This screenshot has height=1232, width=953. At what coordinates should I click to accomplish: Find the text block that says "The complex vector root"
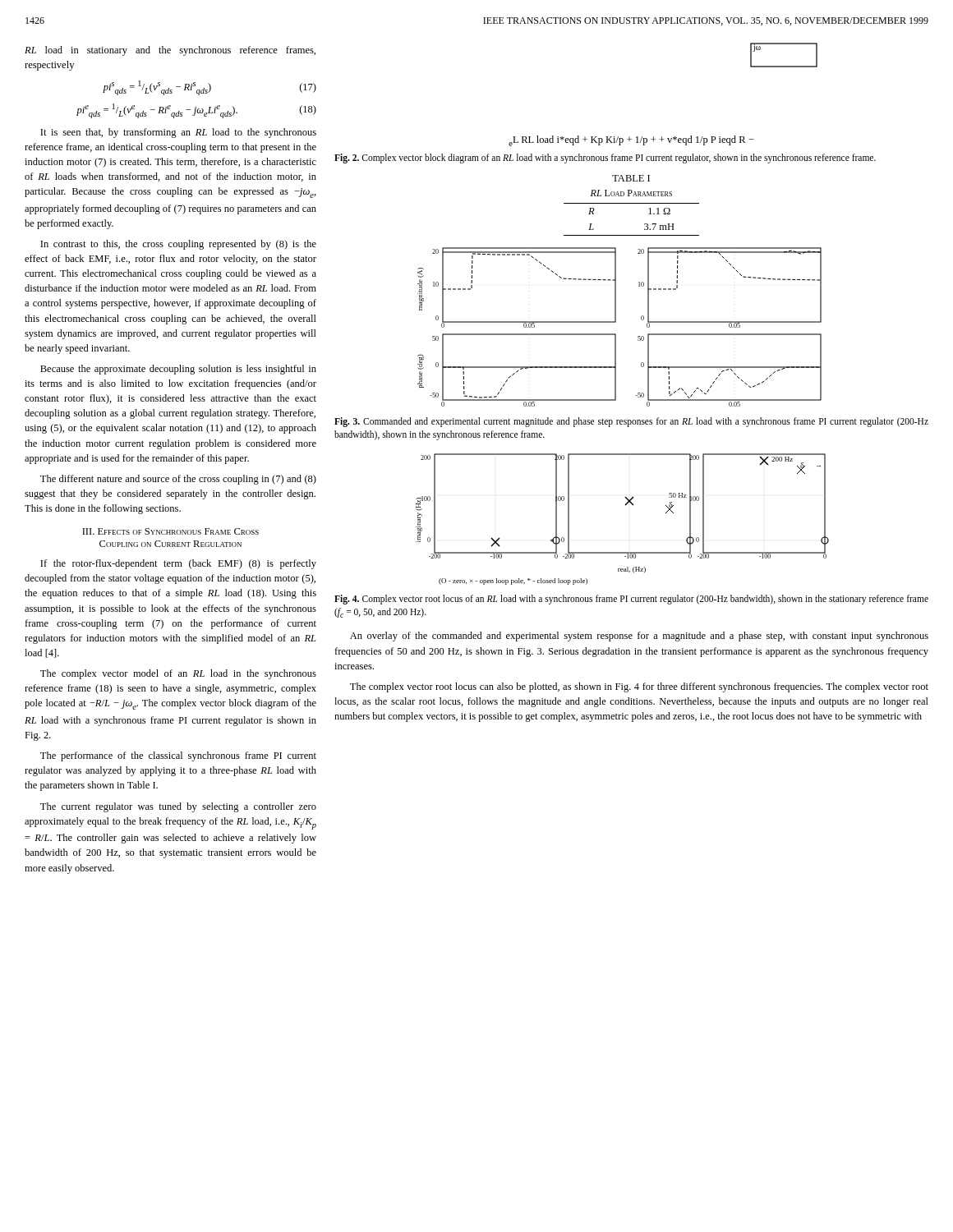631,701
